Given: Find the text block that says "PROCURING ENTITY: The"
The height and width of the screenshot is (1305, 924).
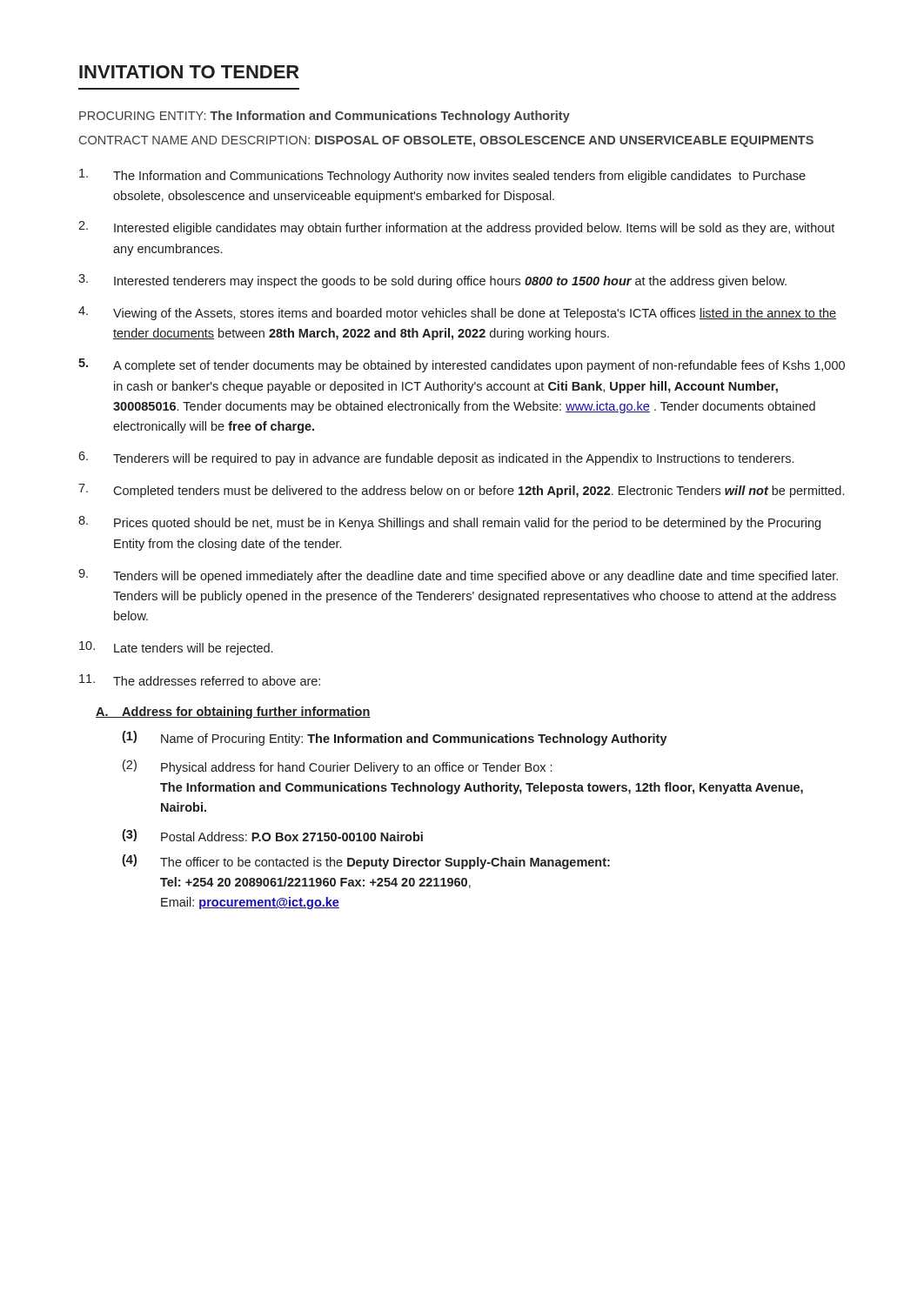Looking at the screenshot, I should point(324,116).
